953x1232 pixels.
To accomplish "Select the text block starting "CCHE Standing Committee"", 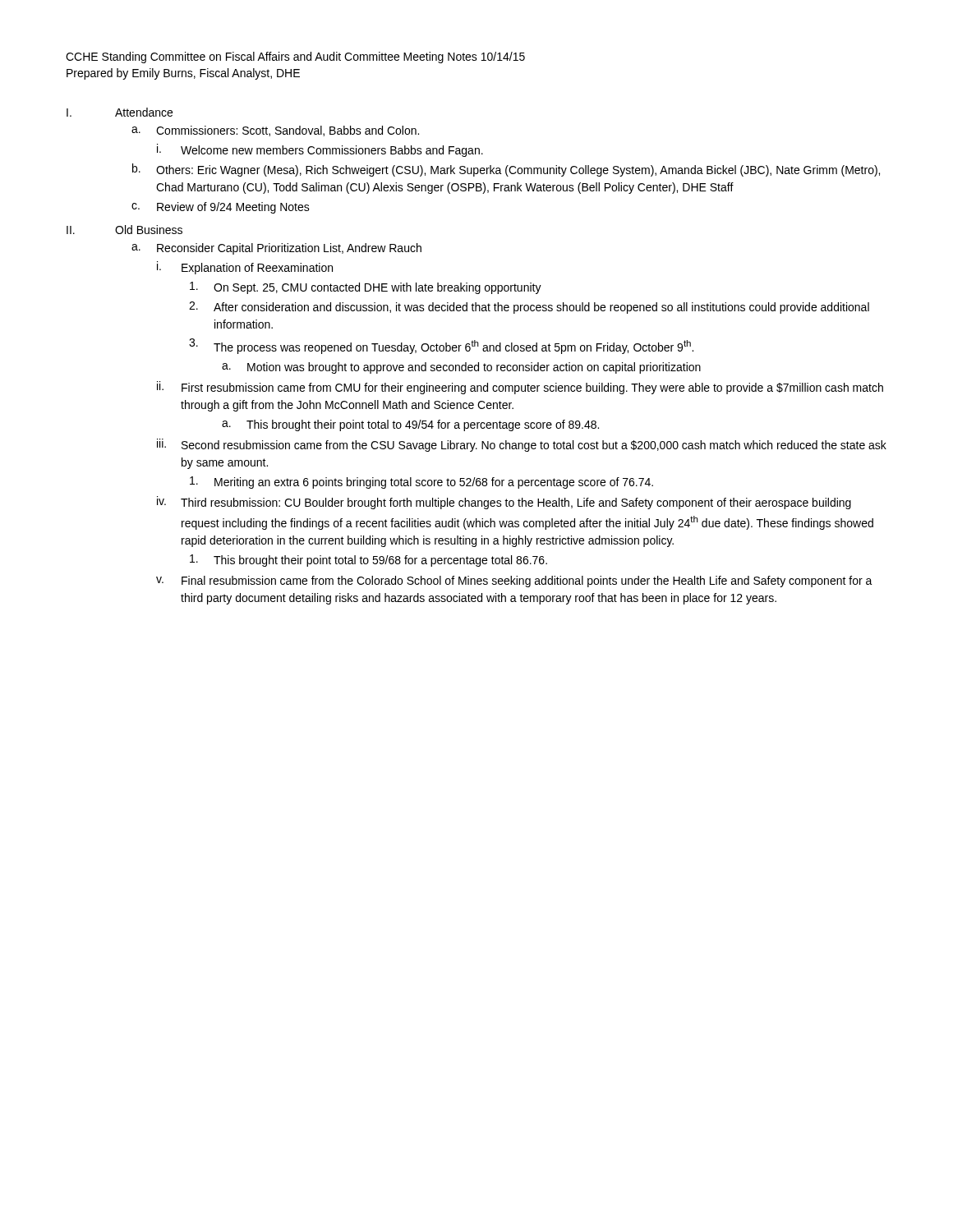I will click(x=476, y=65).
